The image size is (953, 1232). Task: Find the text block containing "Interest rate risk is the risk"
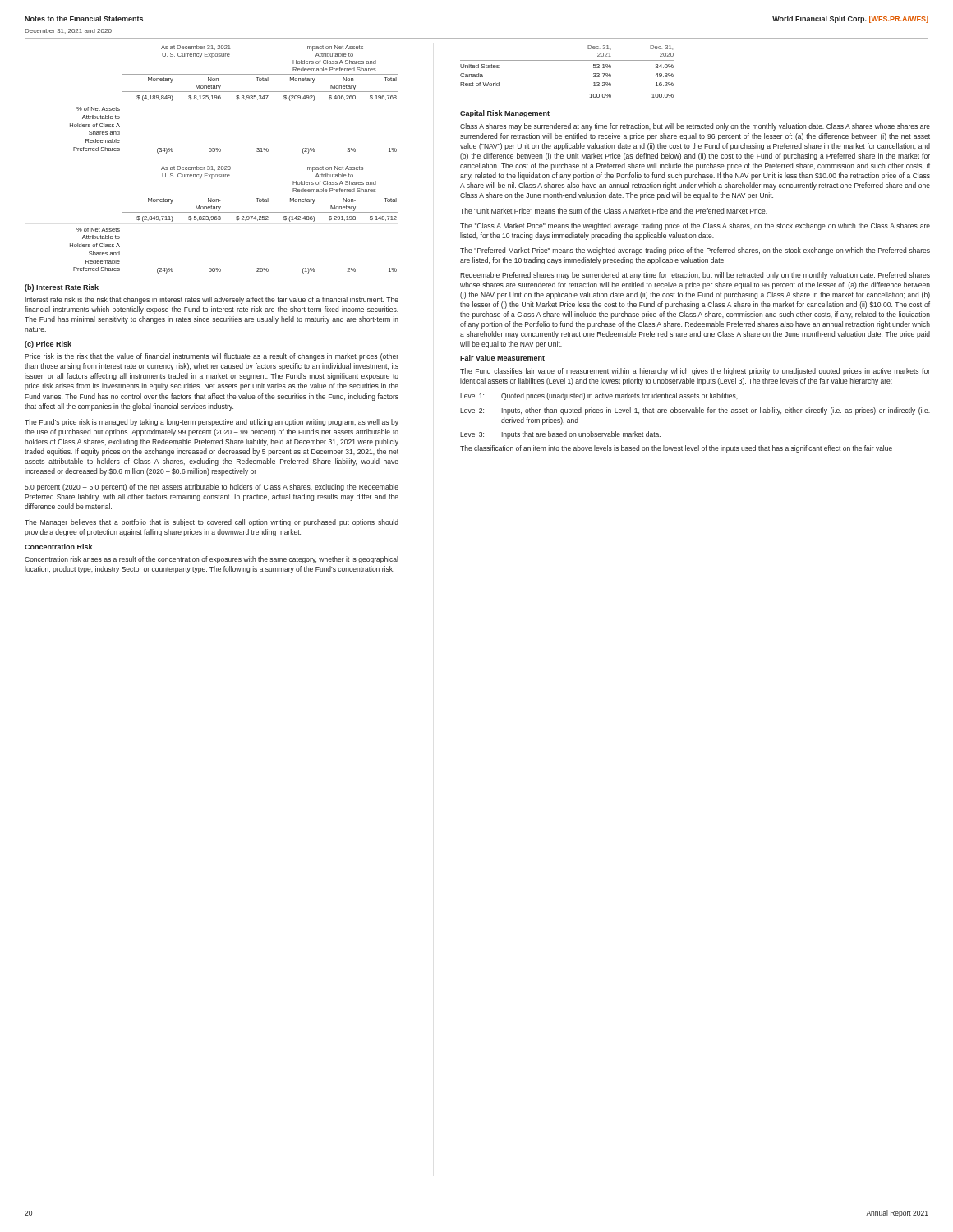(212, 315)
